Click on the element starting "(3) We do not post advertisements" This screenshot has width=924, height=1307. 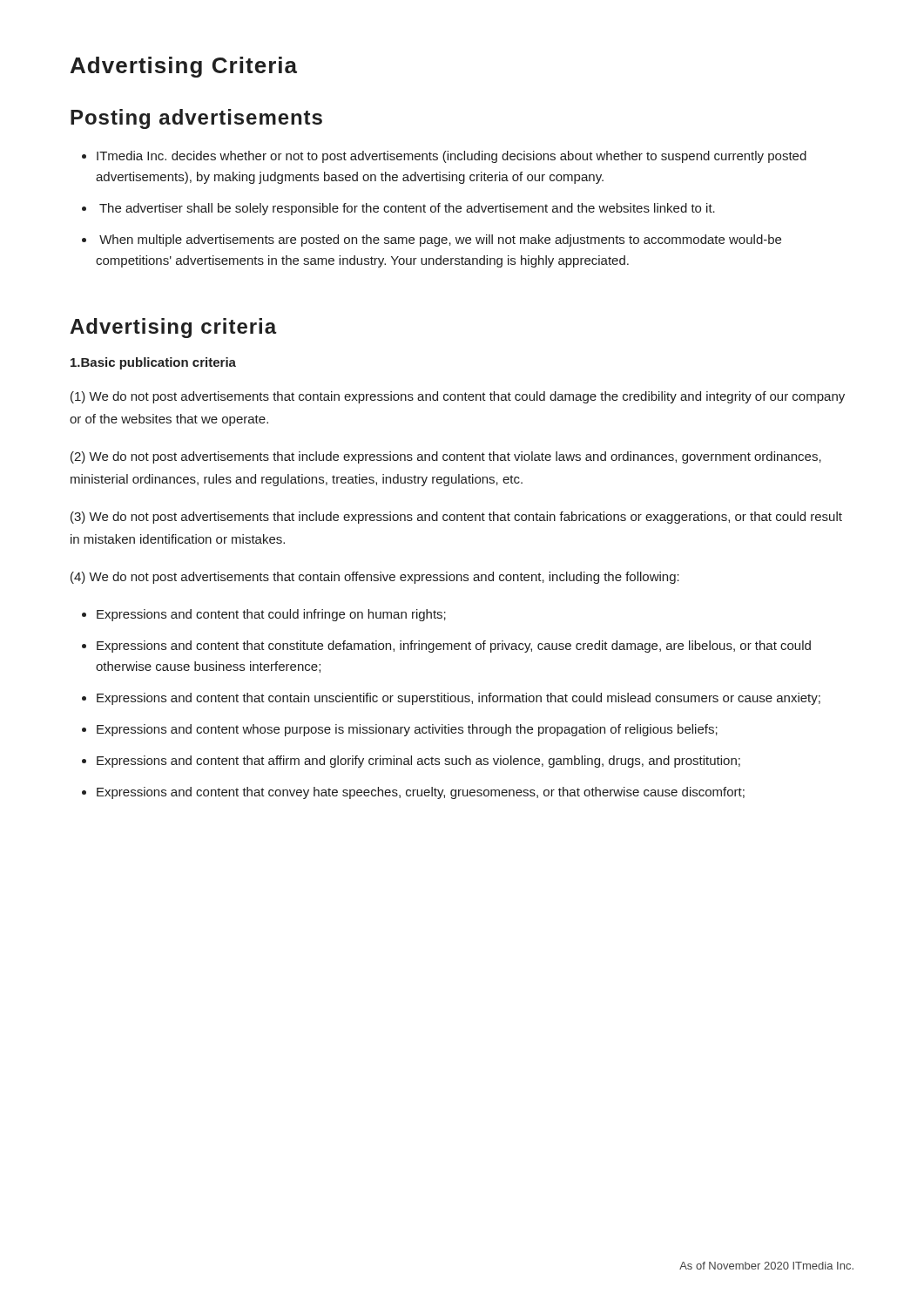[x=462, y=528]
